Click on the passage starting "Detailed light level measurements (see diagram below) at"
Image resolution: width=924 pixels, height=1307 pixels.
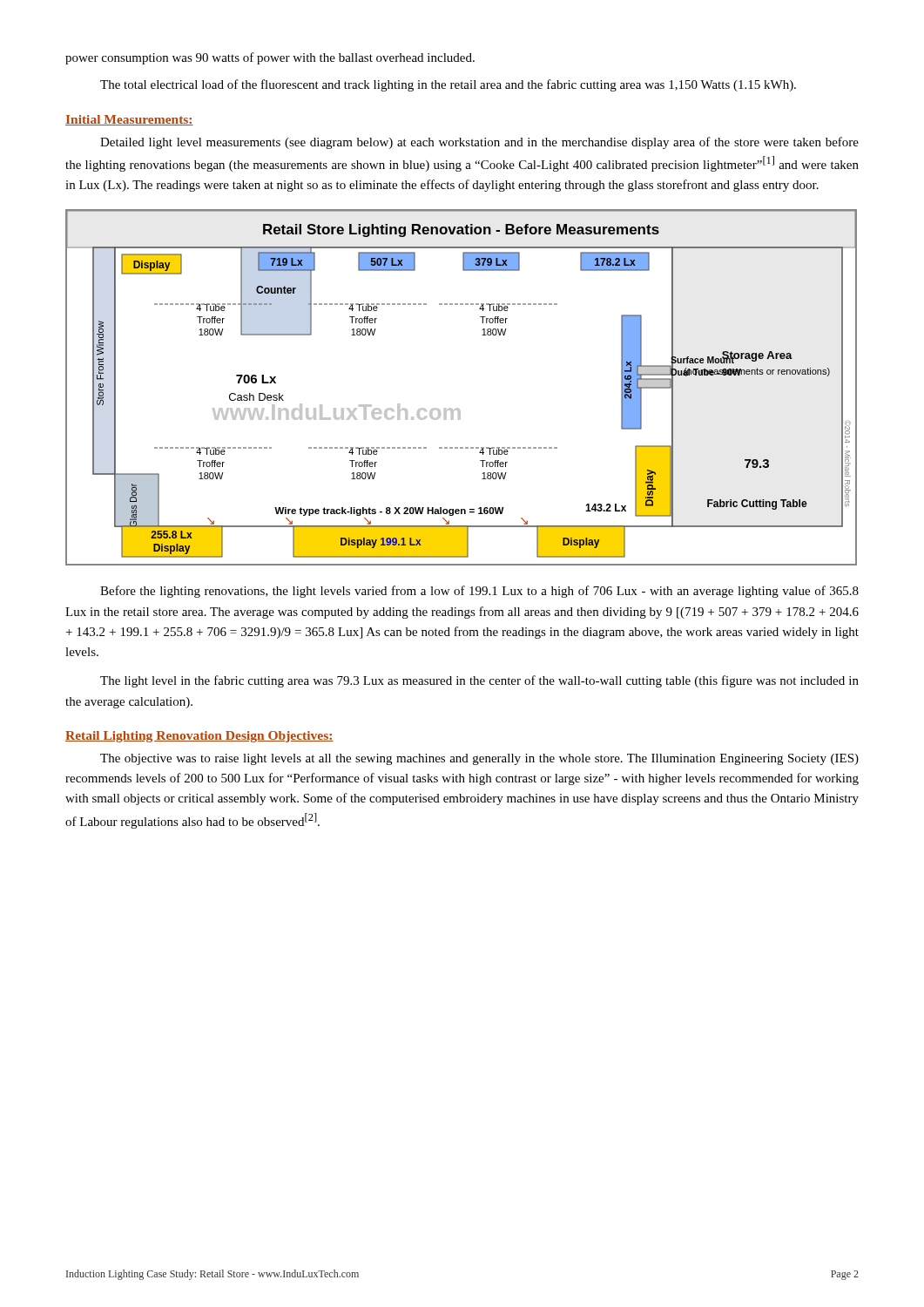pyautogui.click(x=462, y=163)
